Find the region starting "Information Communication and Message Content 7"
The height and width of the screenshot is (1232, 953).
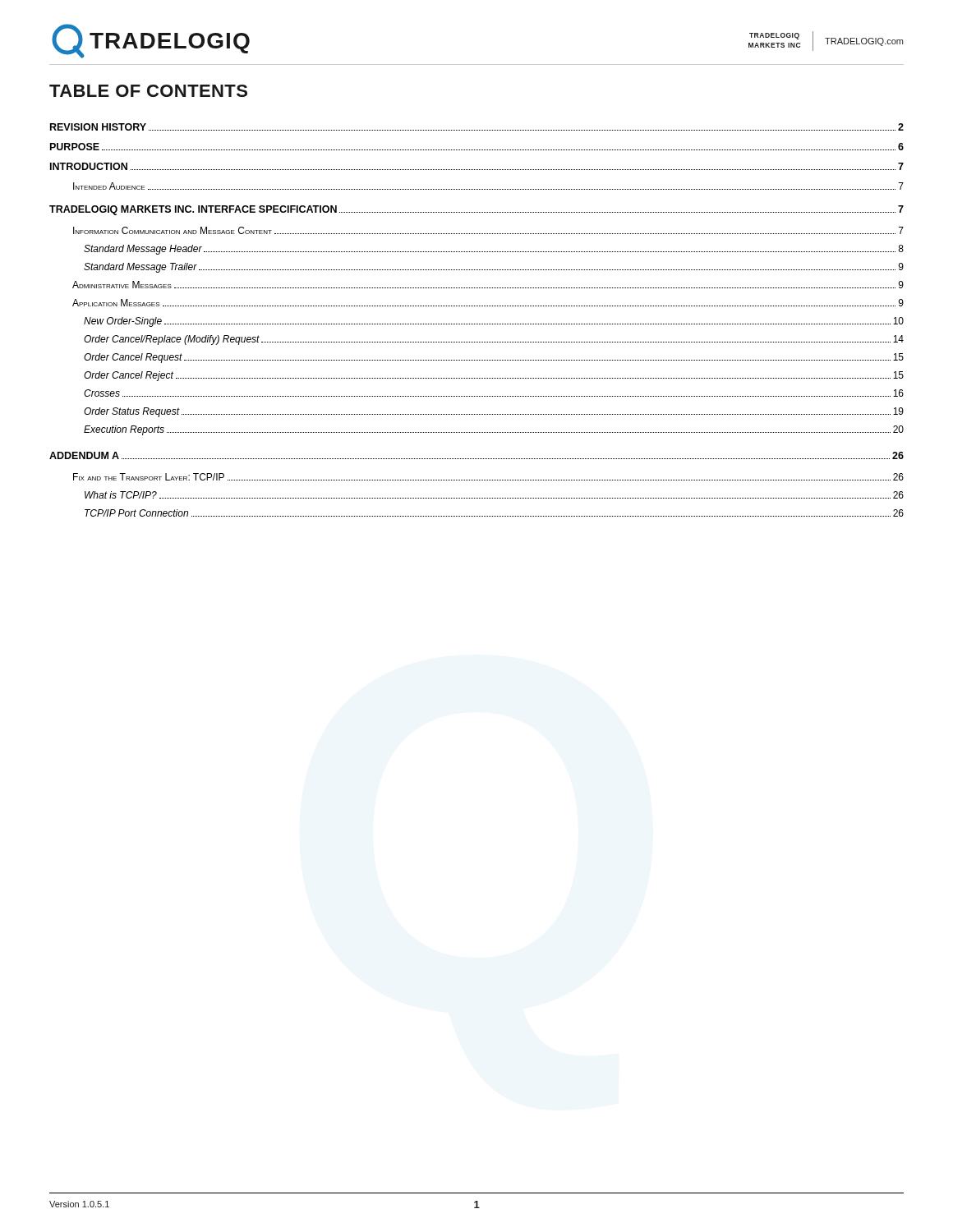click(x=476, y=231)
